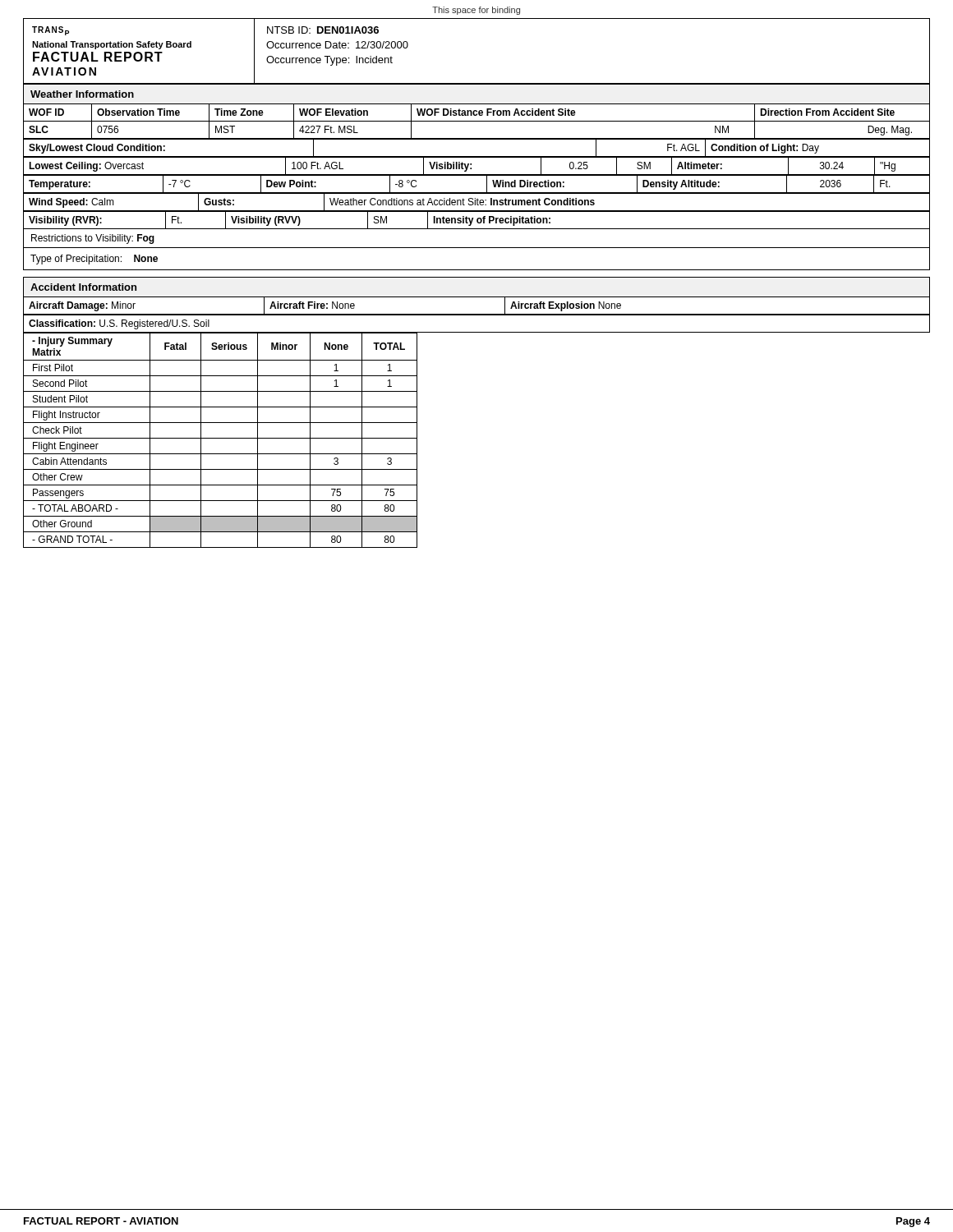This screenshot has height=1232, width=953.
Task: Find the table that mentions "Classification: U.S. Registered/U.S."
Action: pyautogui.click(x=476, y=324)
